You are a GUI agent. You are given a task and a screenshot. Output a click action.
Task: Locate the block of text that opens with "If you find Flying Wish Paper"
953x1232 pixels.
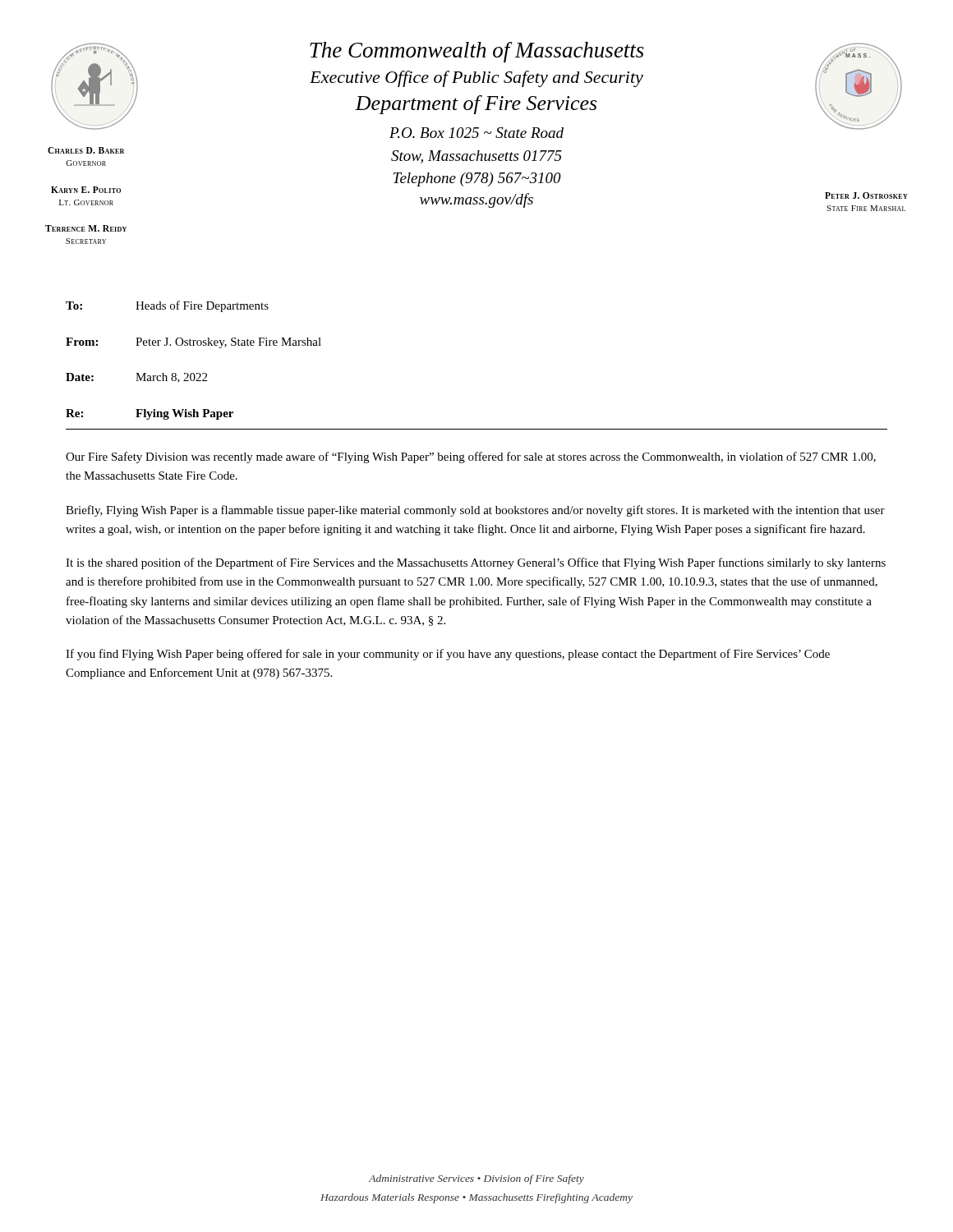pyautogui.click(x=448, y=663)
